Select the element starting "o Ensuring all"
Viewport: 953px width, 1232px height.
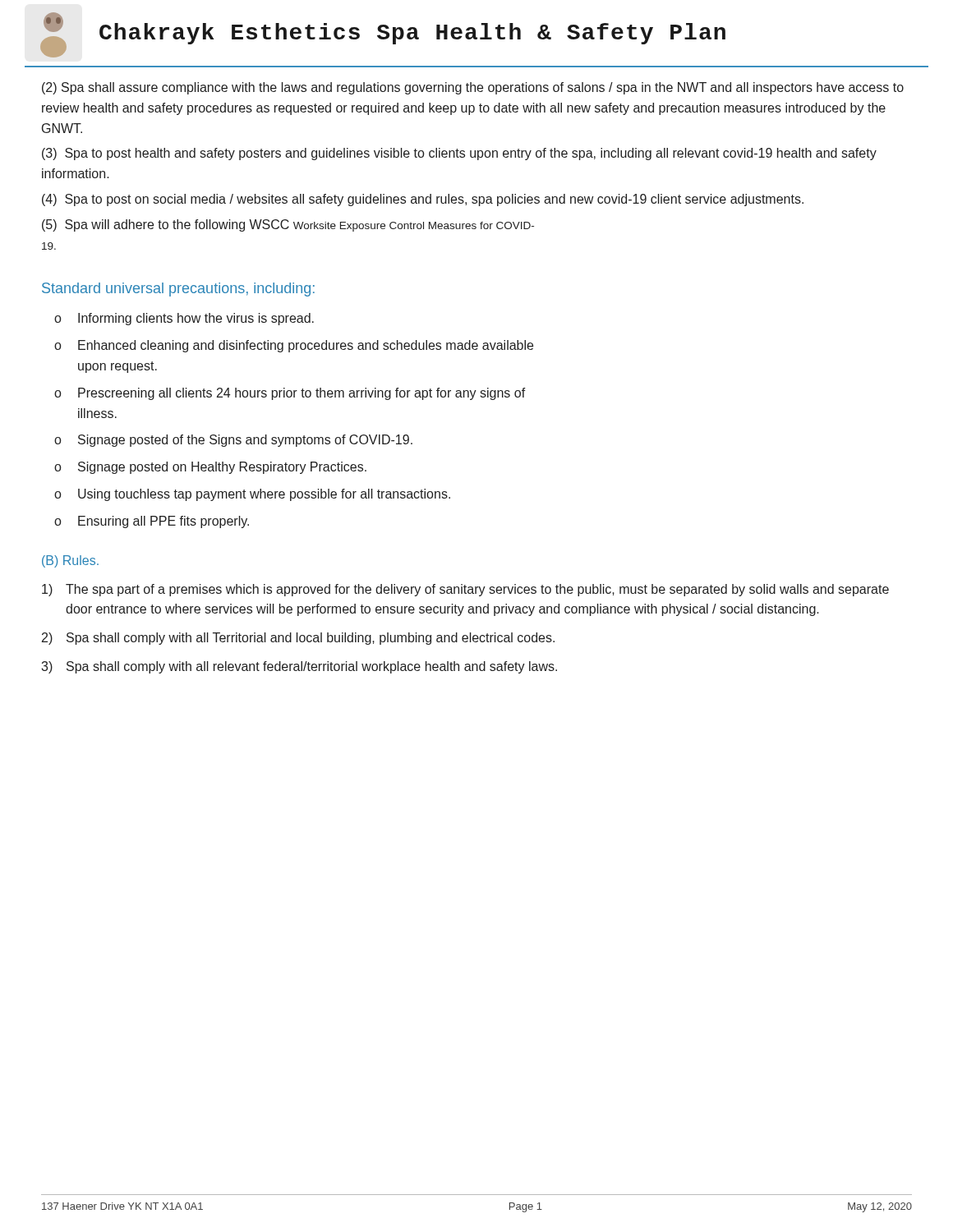pyautogui.click(x=152, y=522)
